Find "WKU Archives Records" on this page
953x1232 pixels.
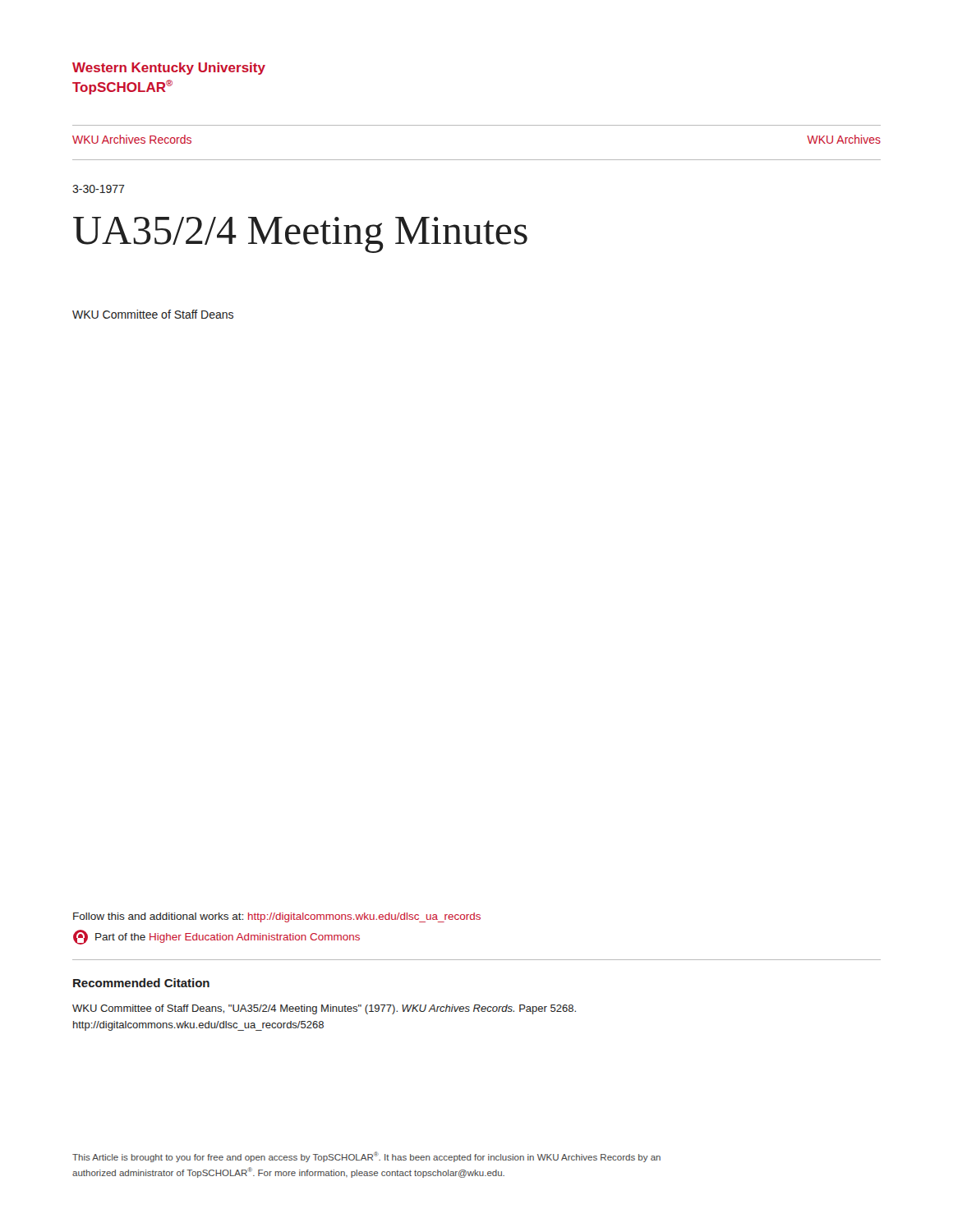(132, 140)
